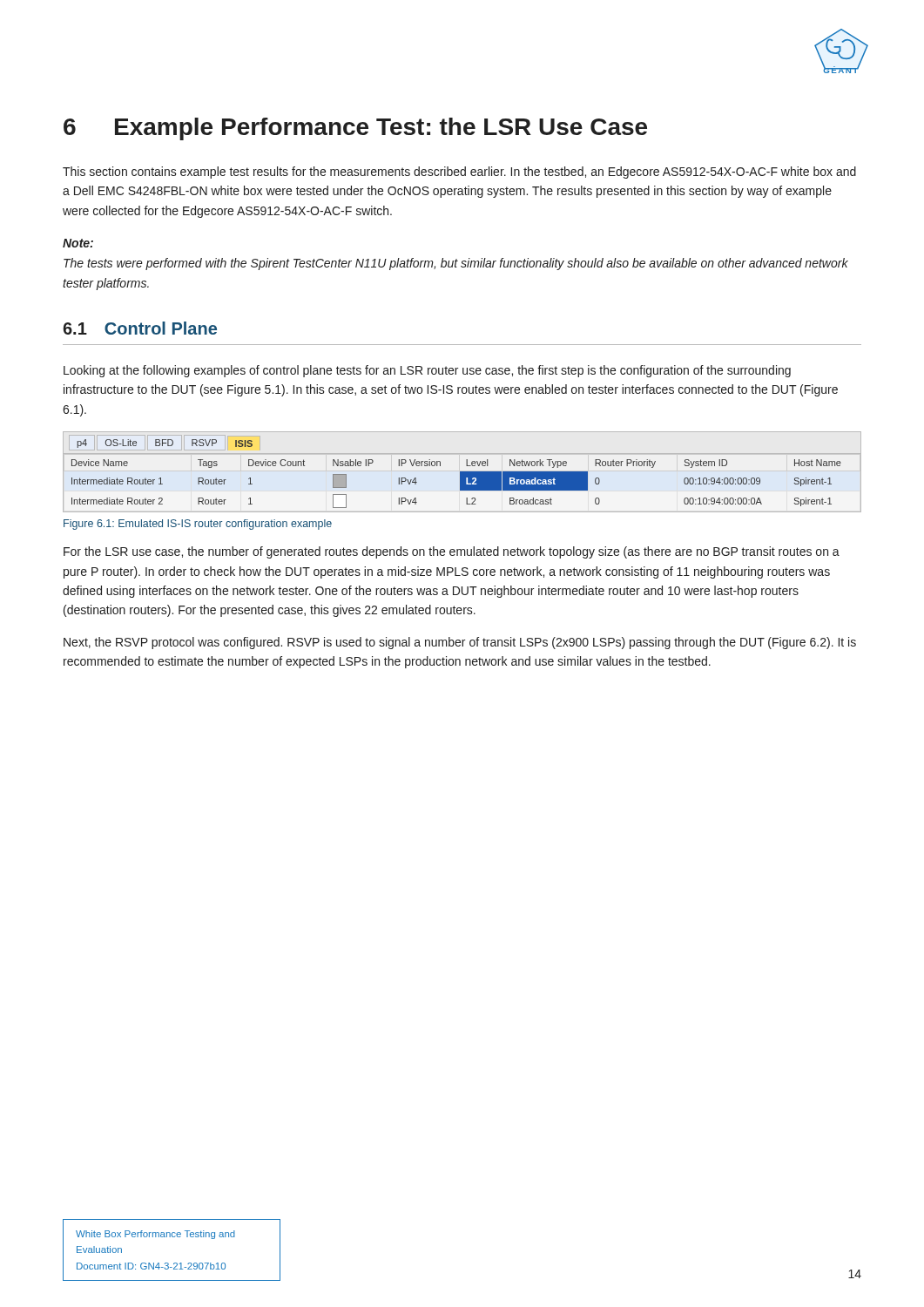
Task: Find the element starting "Next, the RSVP protocol was configured. RSVP"
Action: coord(460,652)
